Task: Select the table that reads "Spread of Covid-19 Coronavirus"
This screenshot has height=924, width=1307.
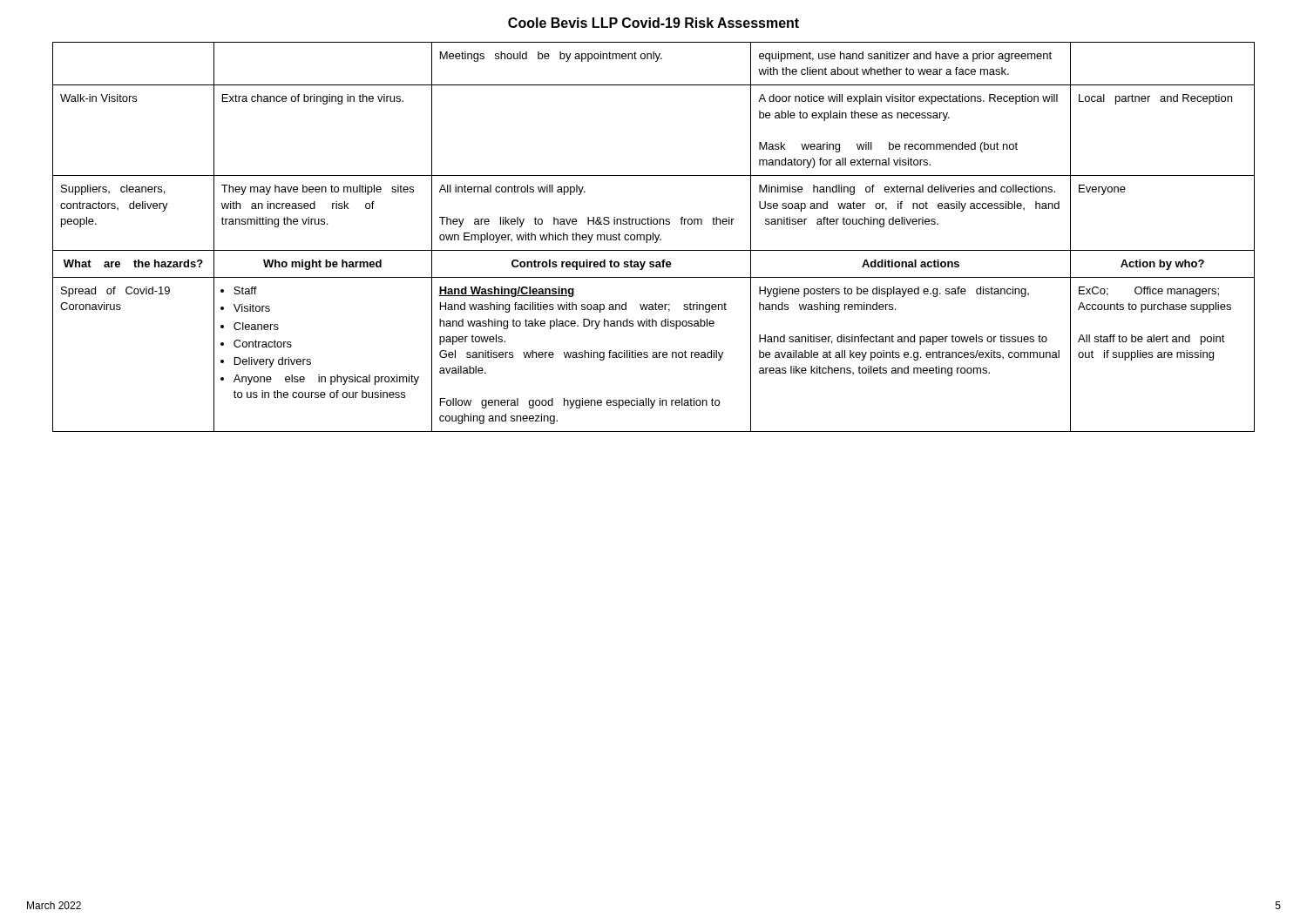Action: click(x=654, y=237)
